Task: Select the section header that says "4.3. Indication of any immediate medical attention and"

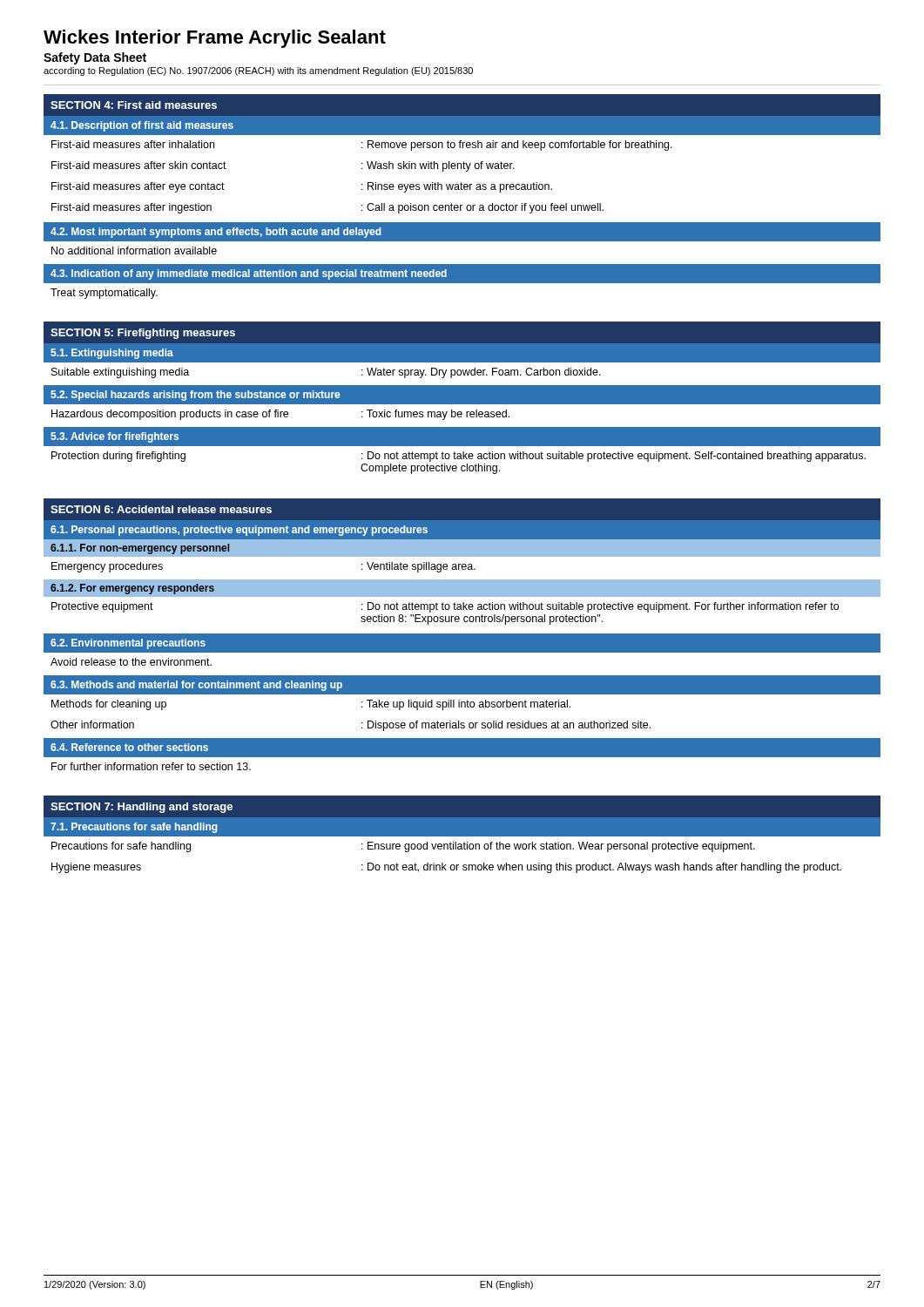Action: 249,274
